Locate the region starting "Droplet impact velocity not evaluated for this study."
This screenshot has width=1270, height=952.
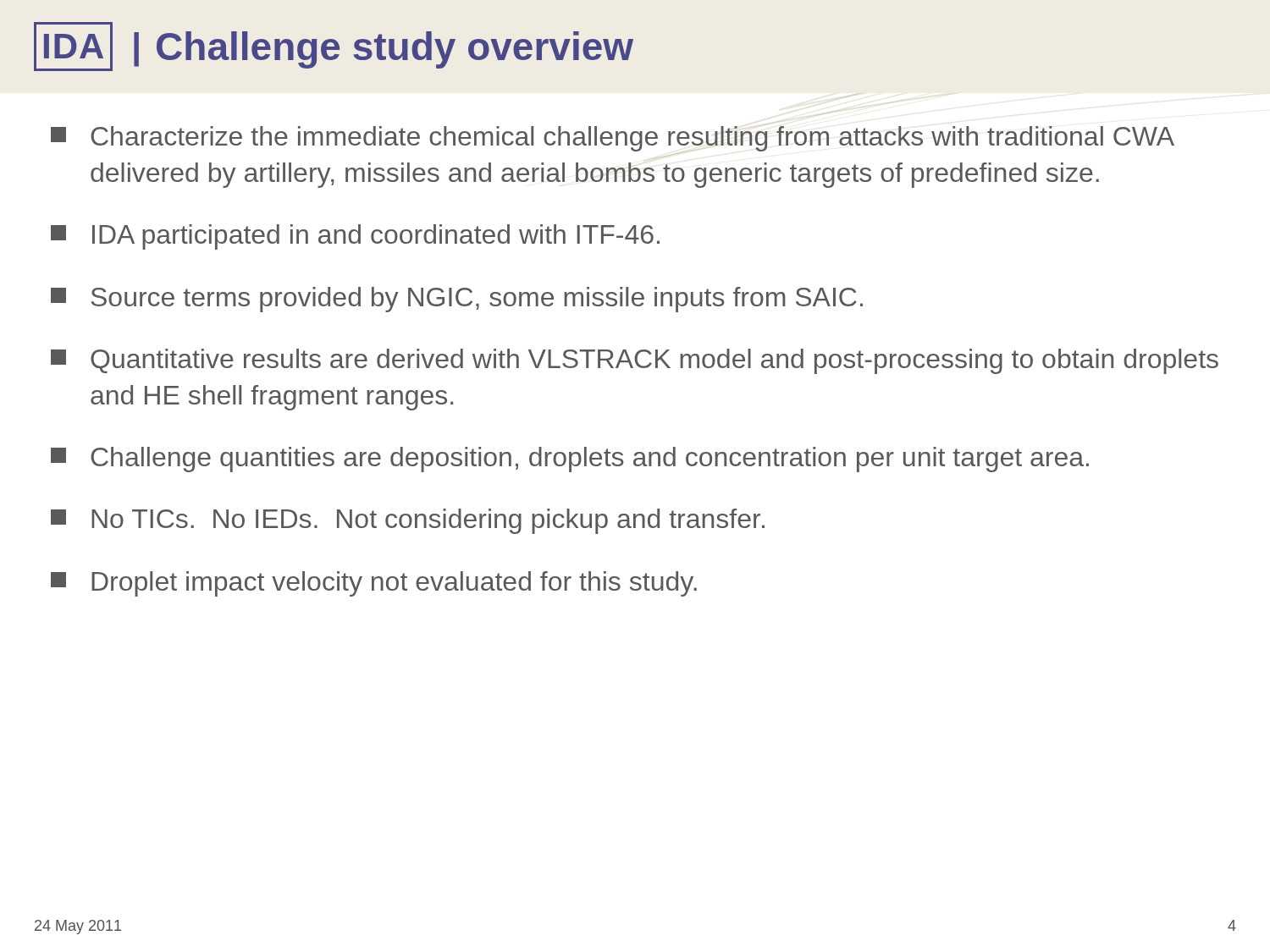click(x=635, y=581)
